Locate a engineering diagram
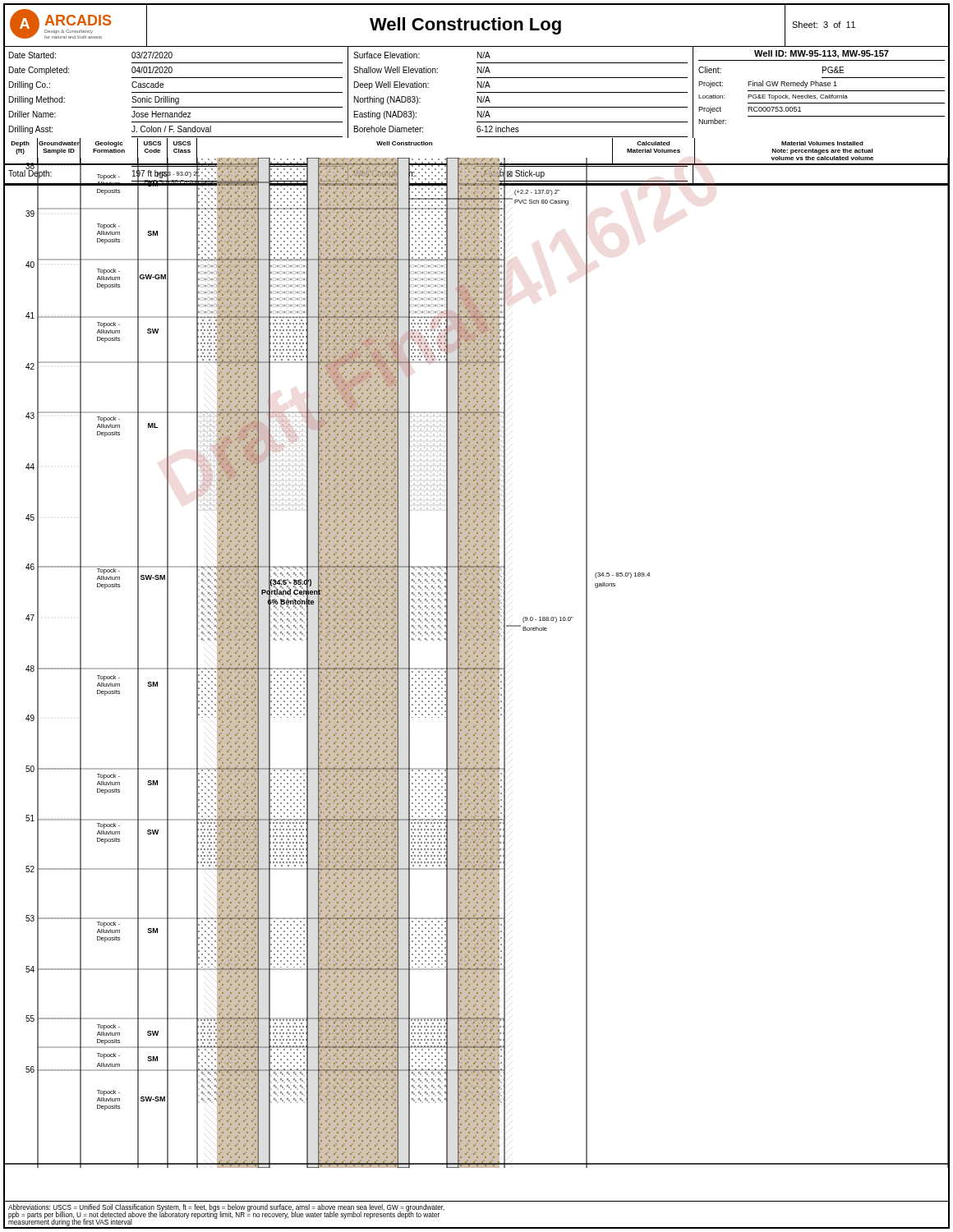This screenshot has width=953, height=1232. tap(476, 663)
